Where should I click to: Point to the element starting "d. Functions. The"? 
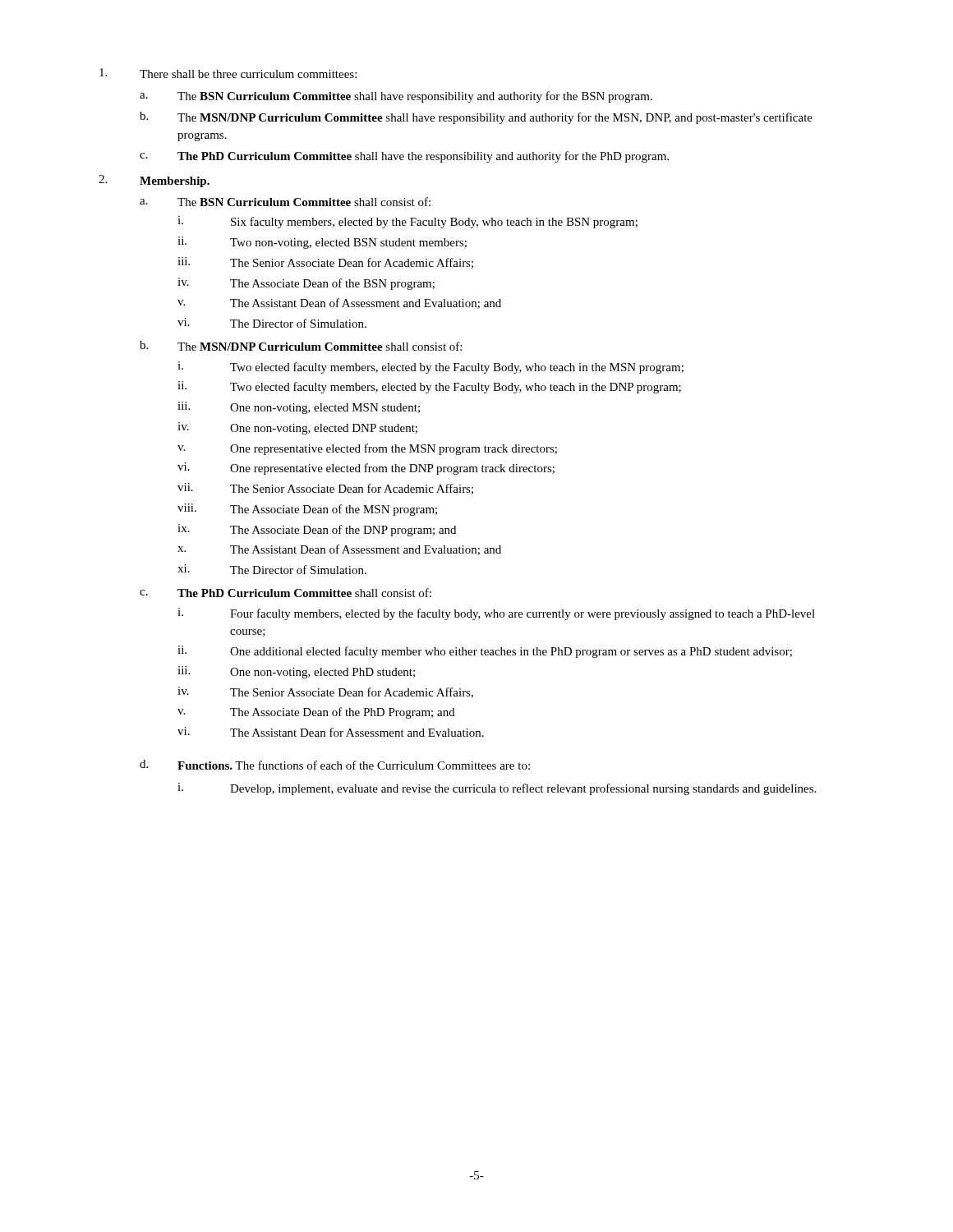pyautogui.click(x=489, y=766)
